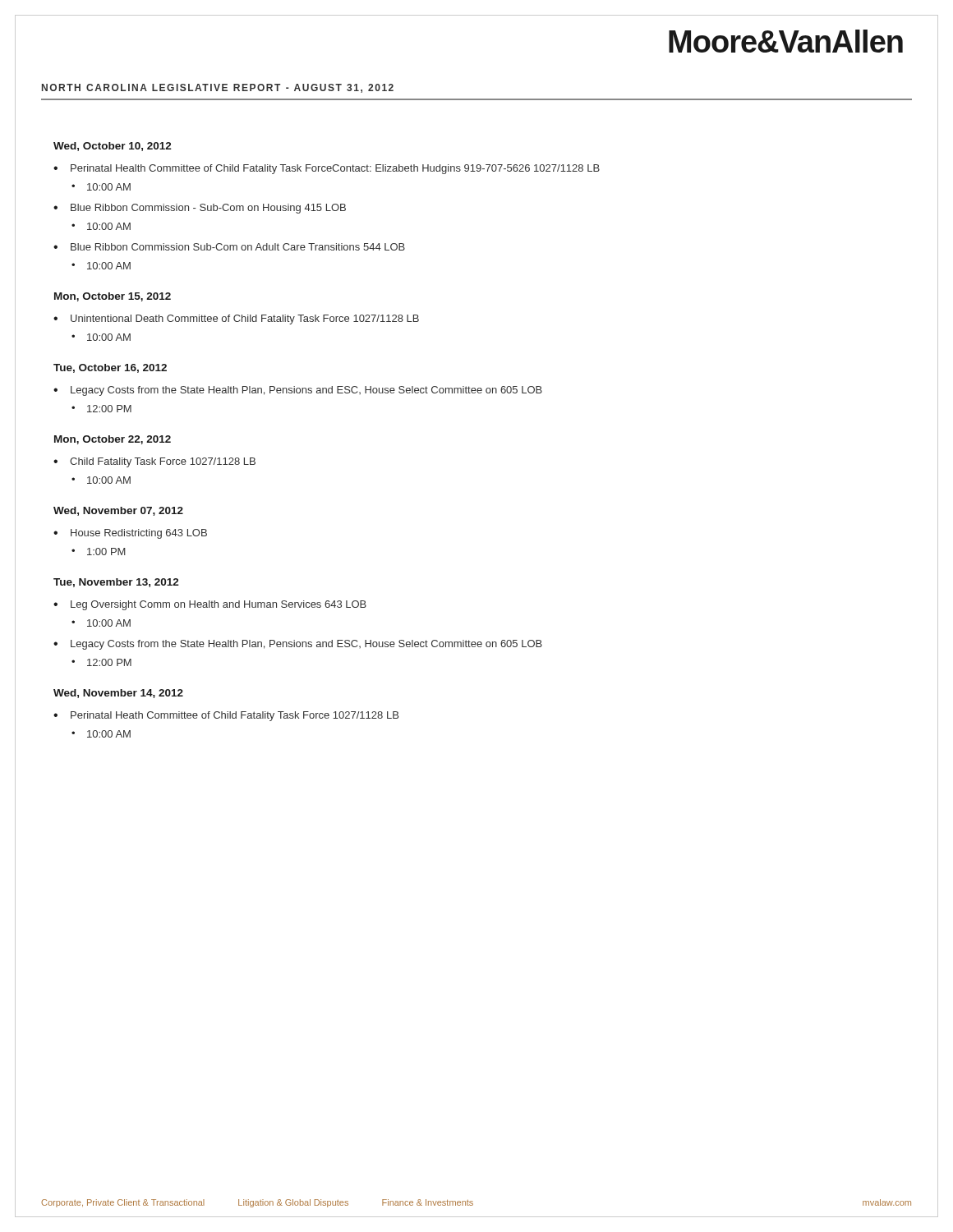
Task: Point to "Mon, October 15, 2012"
Action: click(x=113, y=297)
